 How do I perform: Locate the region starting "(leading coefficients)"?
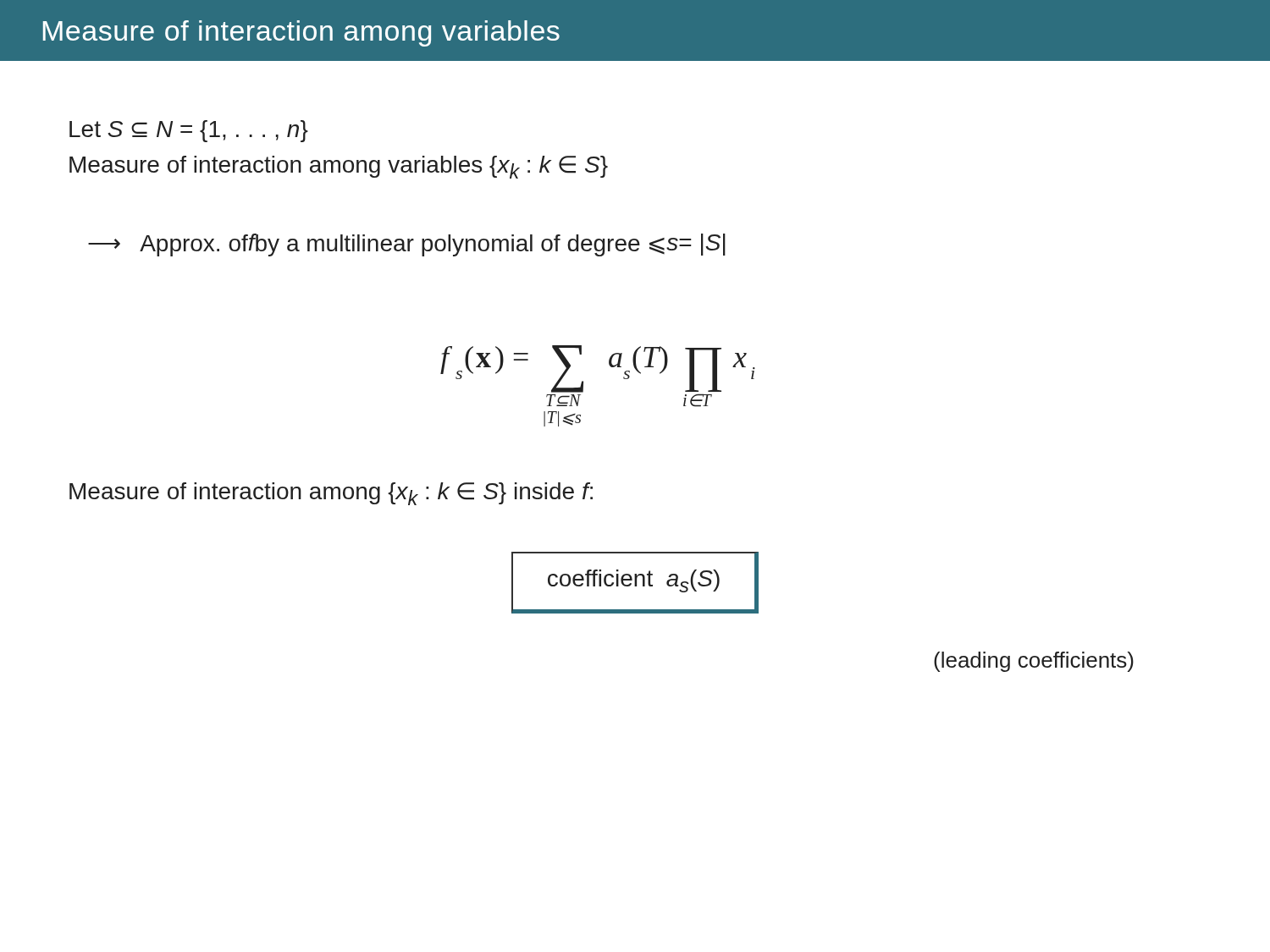pyautogui.click(x=1034, y=660)
